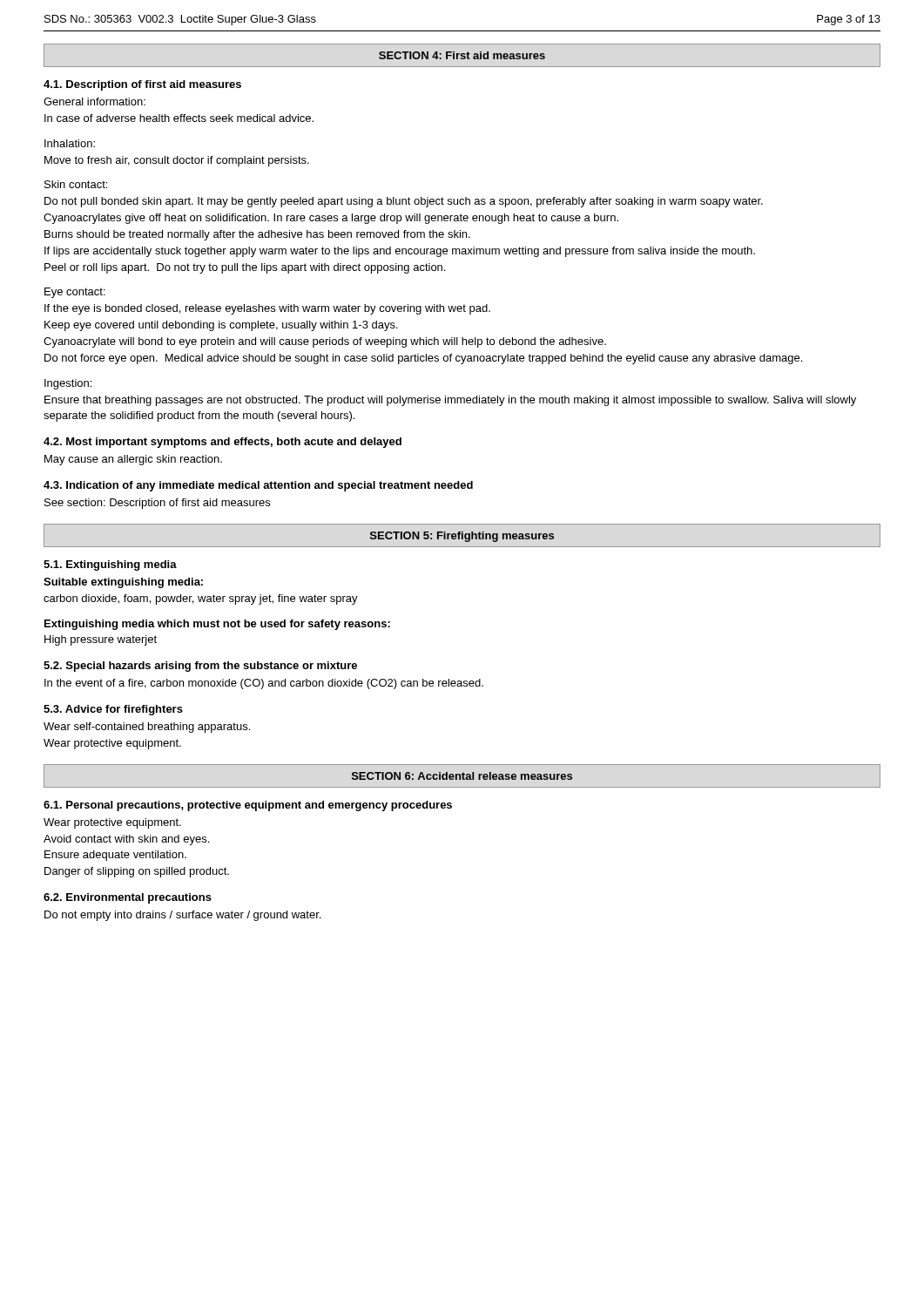Click the section header that begins "4.2. Most important symptoms"

pyautogui.click(x=223, y=442)
